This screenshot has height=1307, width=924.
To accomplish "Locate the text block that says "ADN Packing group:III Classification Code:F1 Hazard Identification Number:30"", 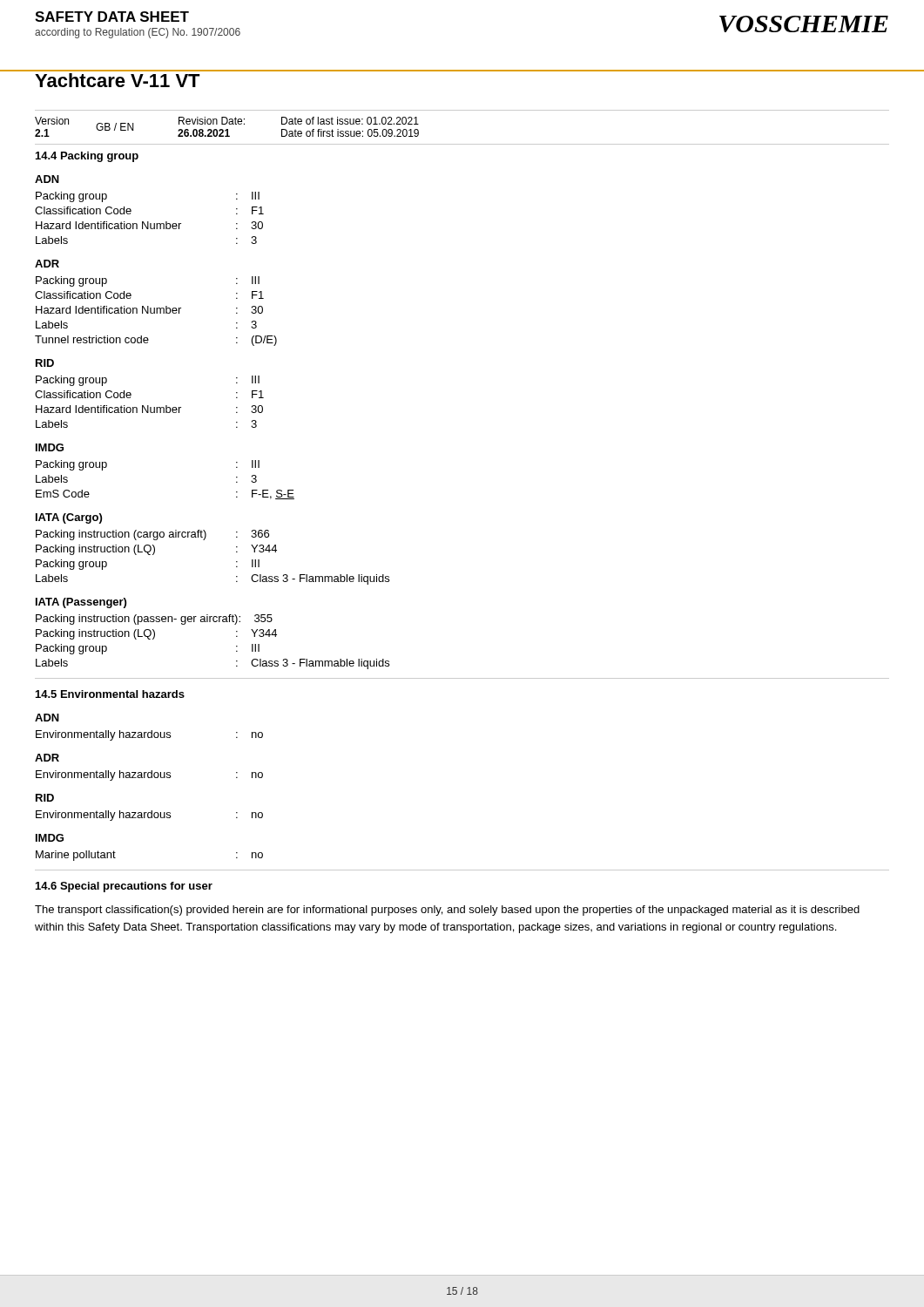I will click(x=47, y=179).
